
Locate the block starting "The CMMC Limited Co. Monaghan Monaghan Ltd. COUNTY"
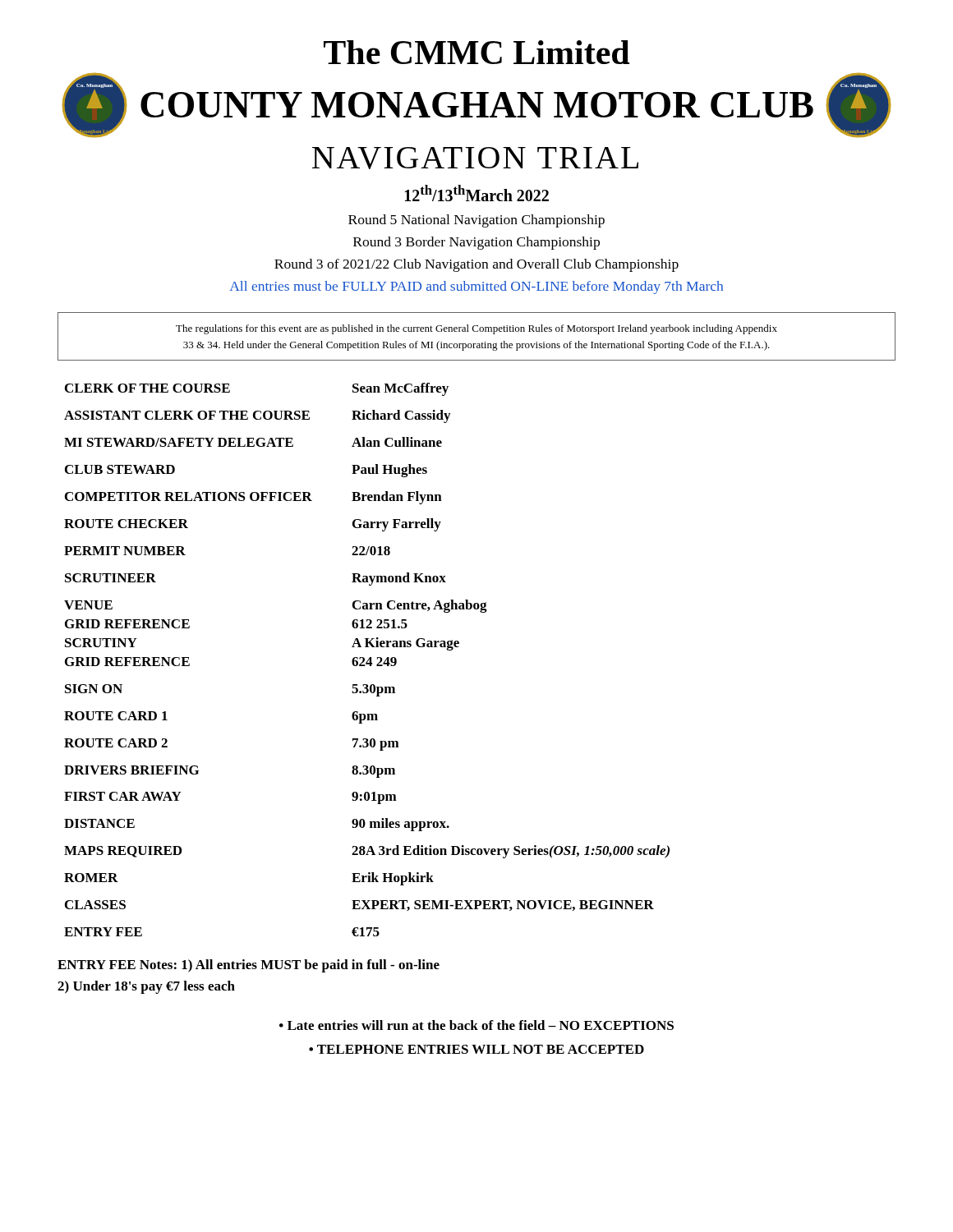pos(476,165)
